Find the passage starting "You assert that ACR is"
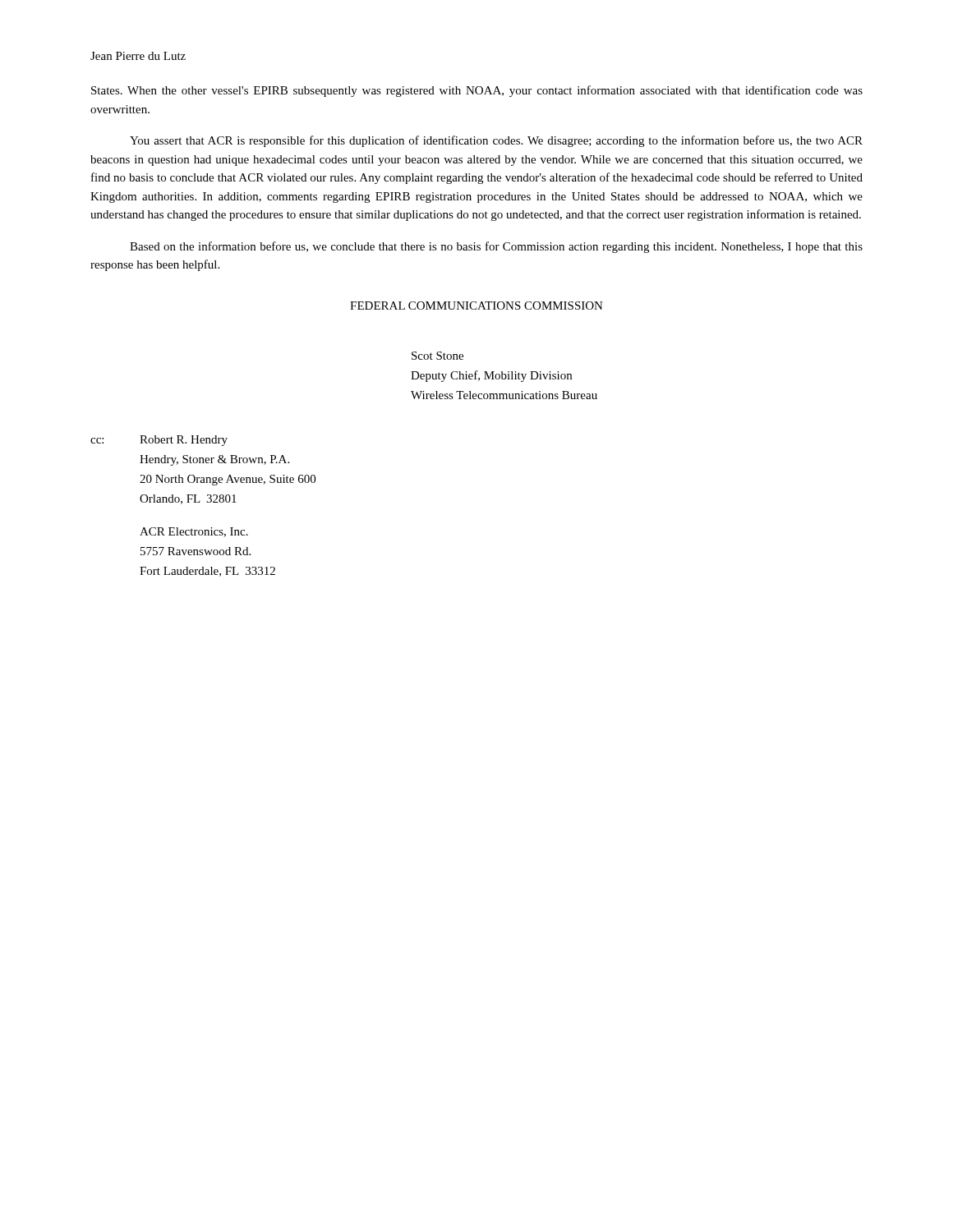This screenshot has width=953, height=1232. click(x=476, y=177)
